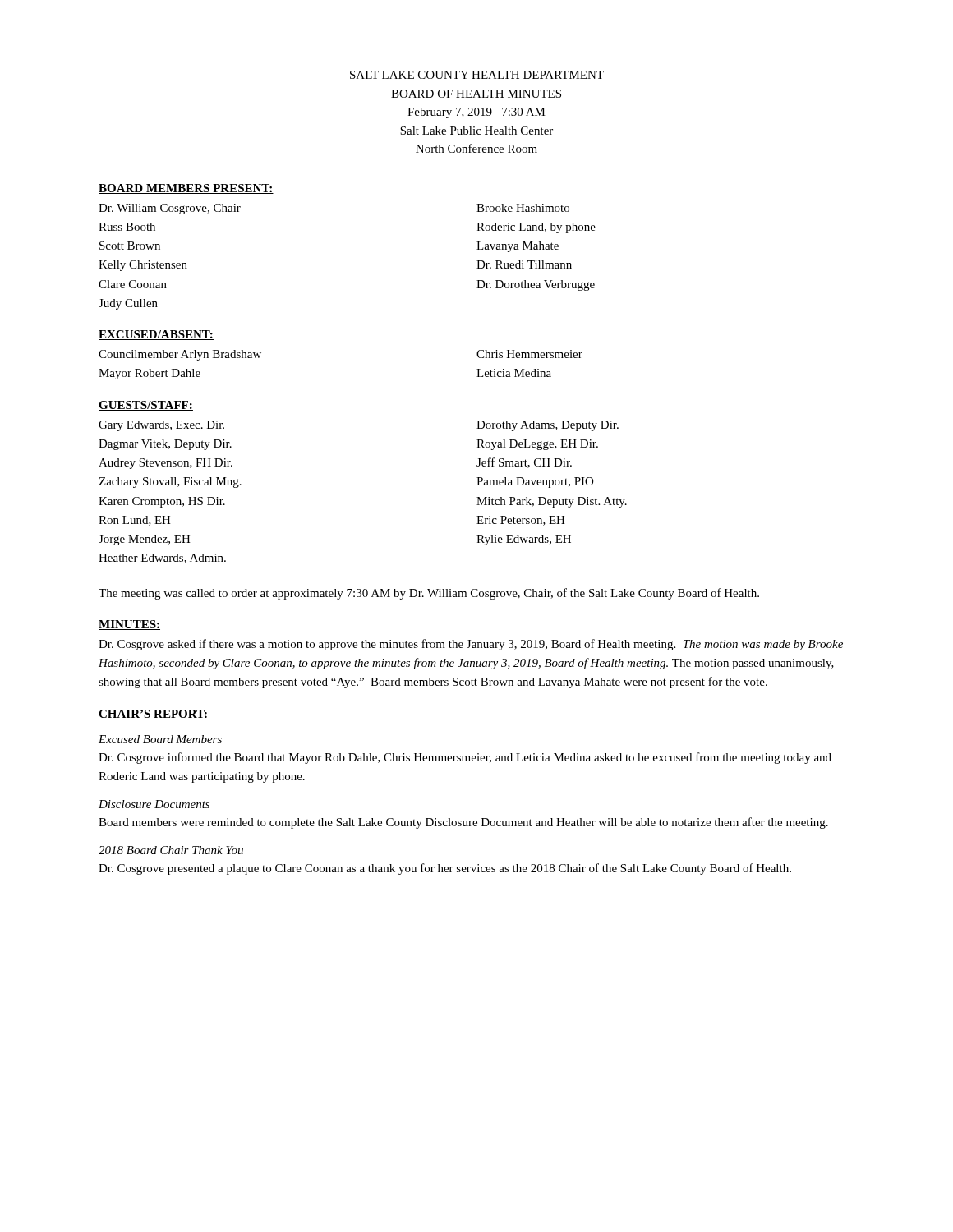The height and width of the screenshot is (1232, 953).
Task: Where is the passage that starts "Dr. William Cosgrove, Chair"?
Action: click(476, 256)
